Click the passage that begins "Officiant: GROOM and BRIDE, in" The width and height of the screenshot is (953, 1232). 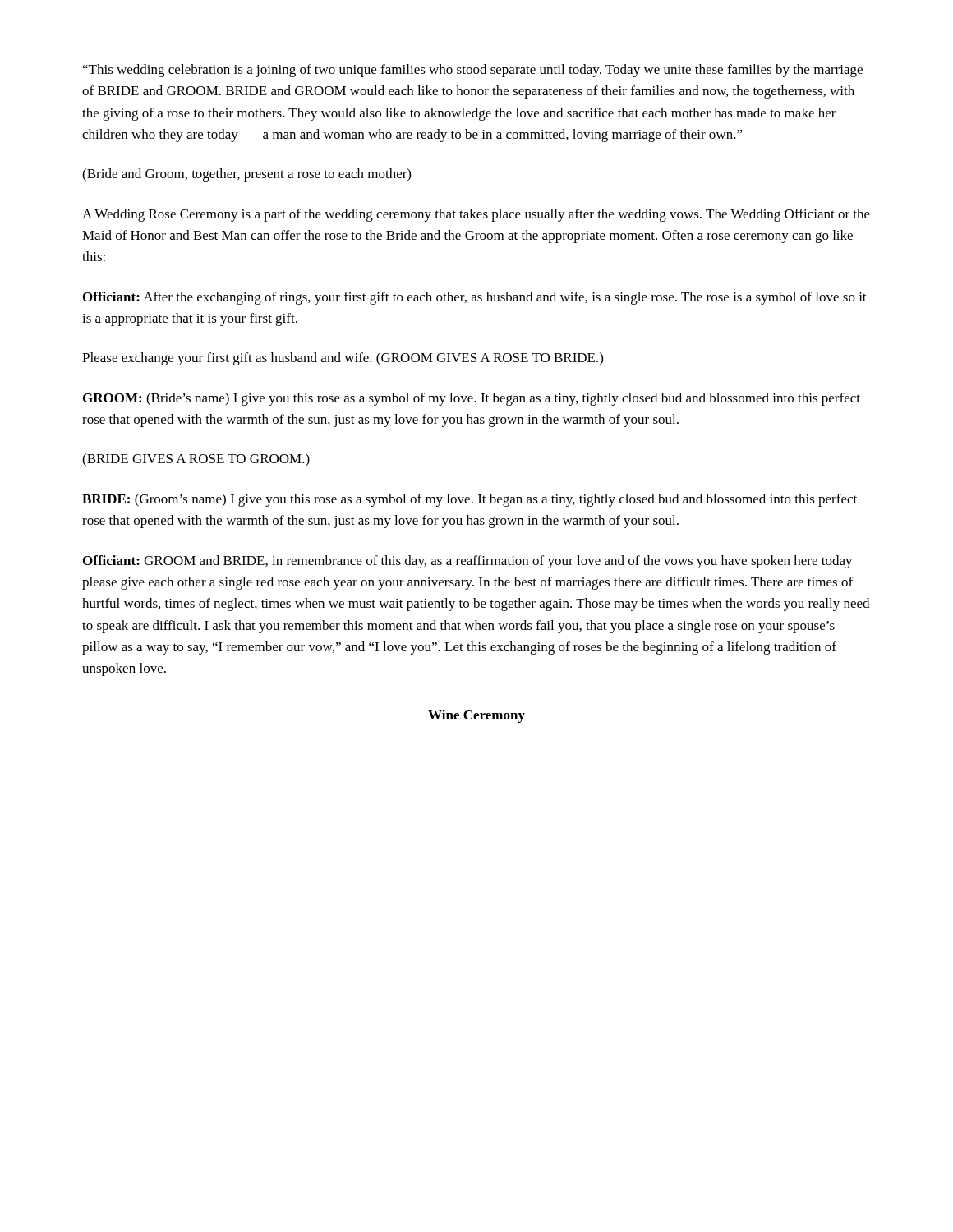(x=476, y=614)
